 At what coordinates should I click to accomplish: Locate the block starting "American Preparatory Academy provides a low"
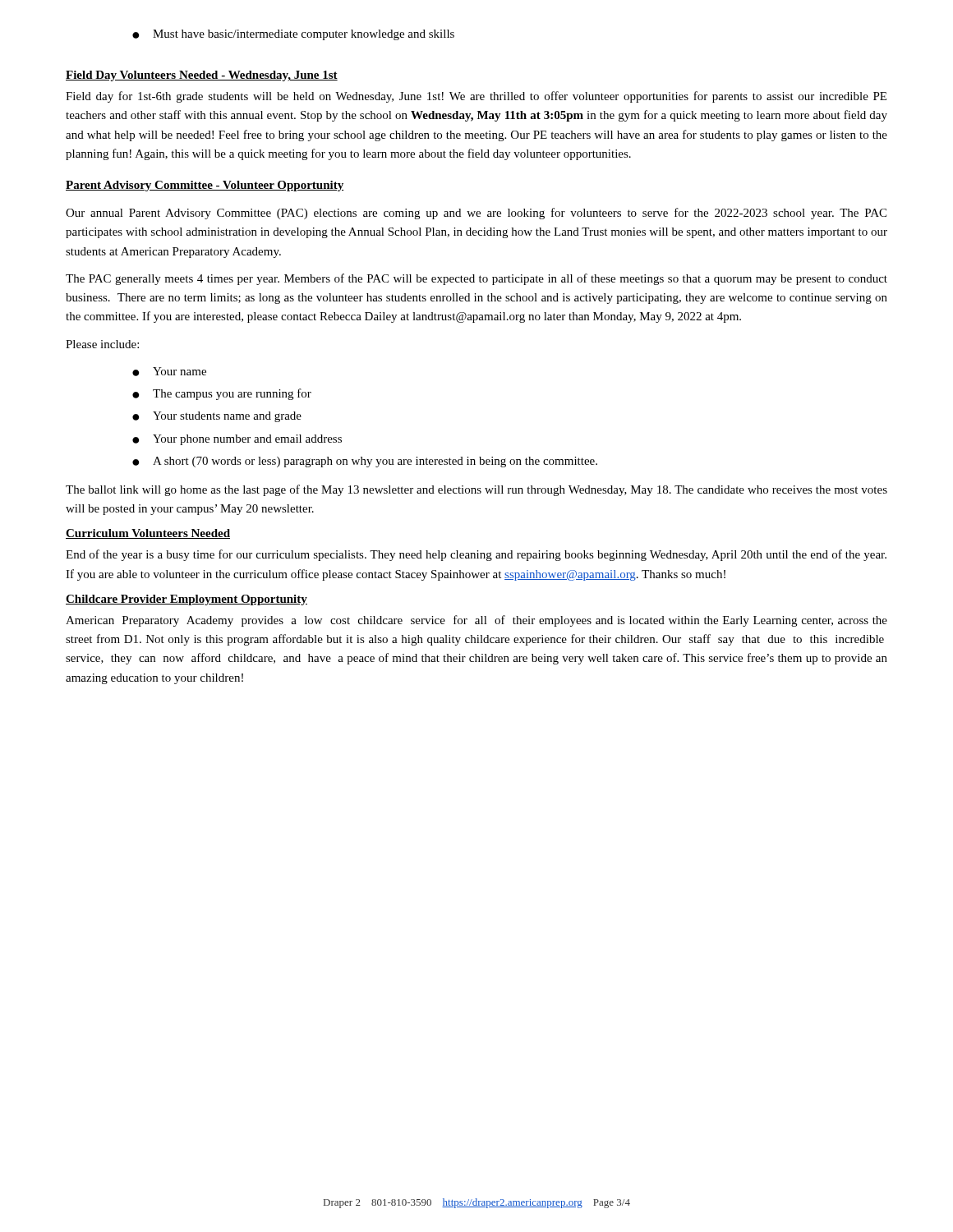[476, 649]
